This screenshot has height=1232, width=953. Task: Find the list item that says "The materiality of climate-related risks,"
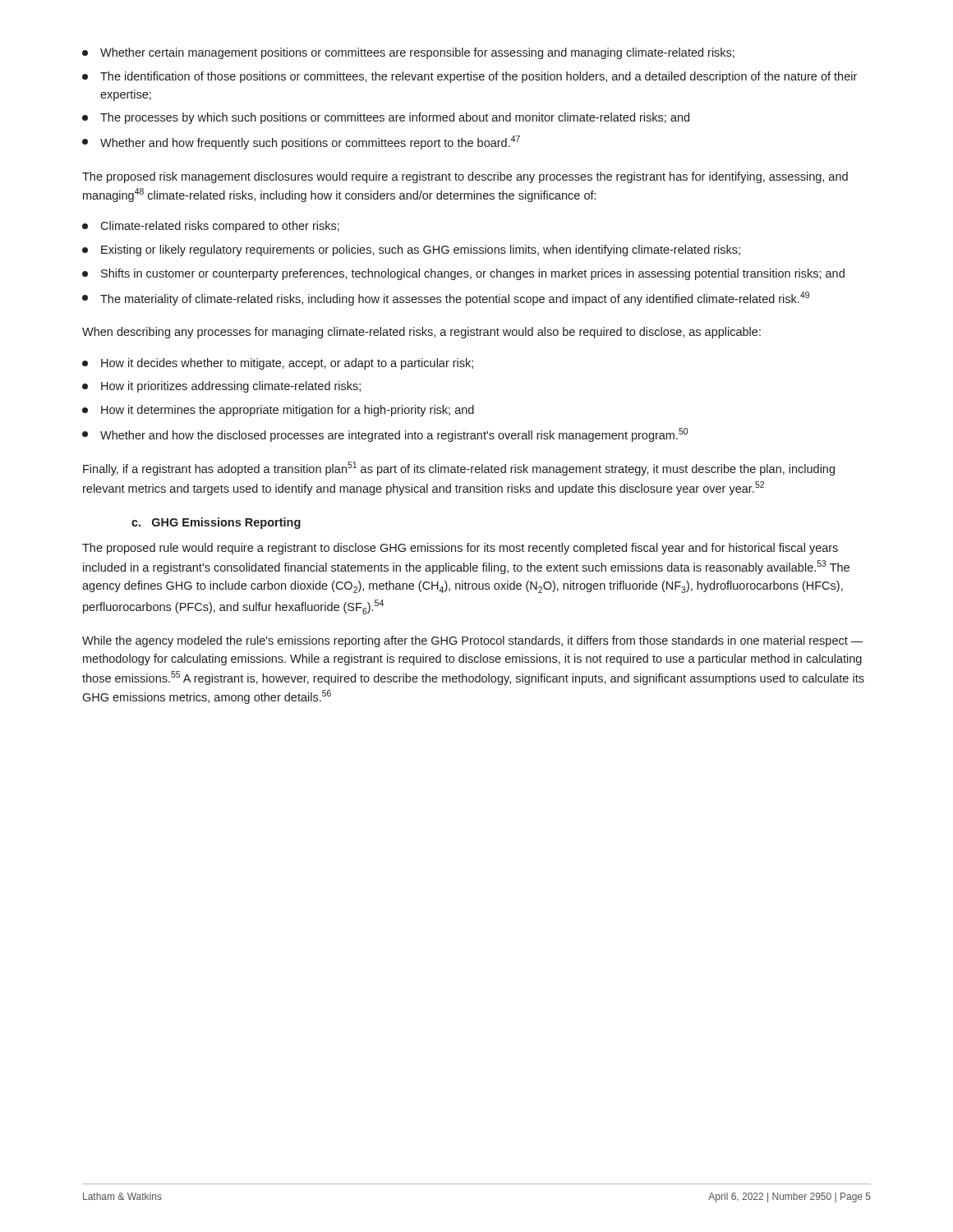476,298
